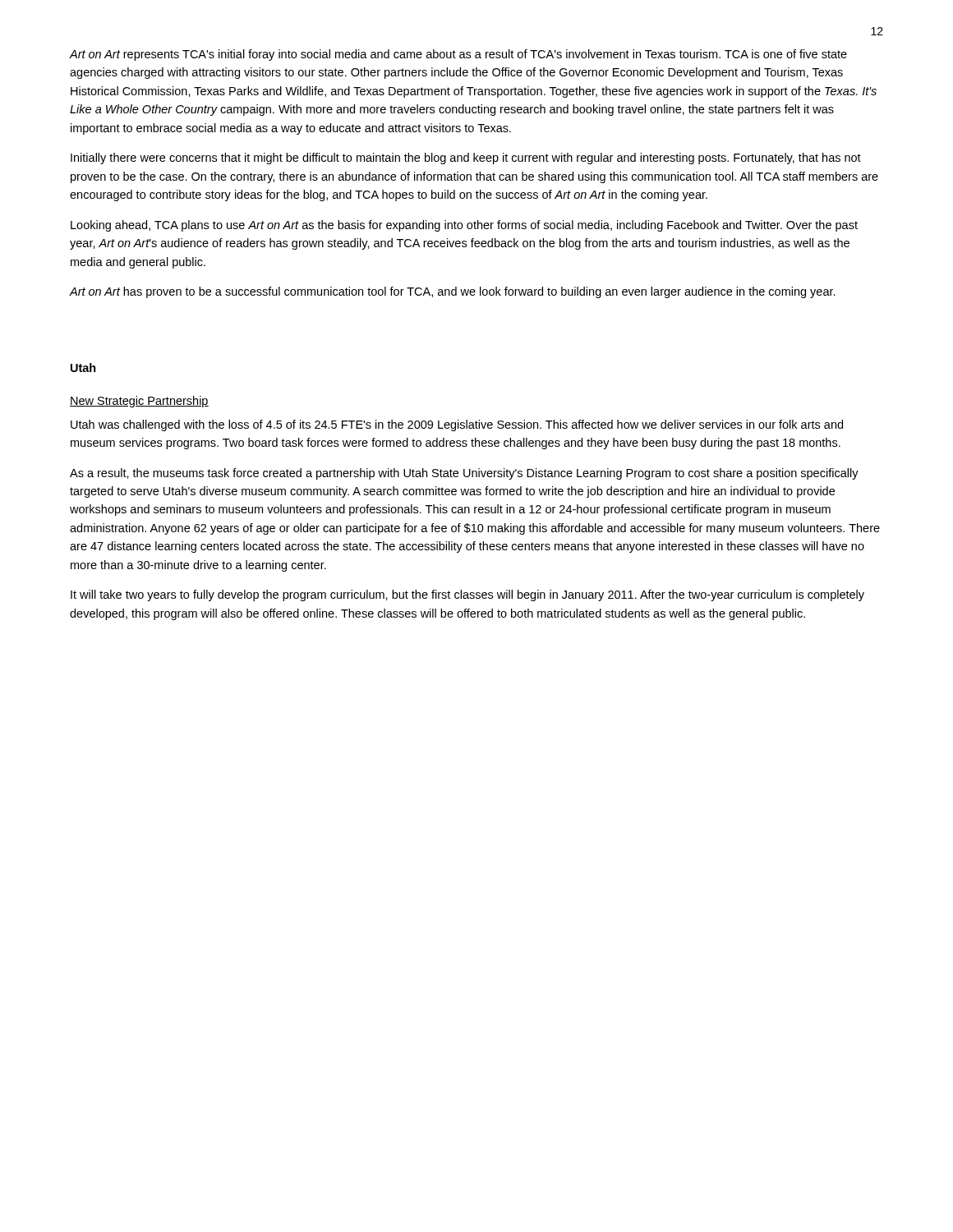Locate the text "New Strategic Partnership"
Screen dimensions: 1232x953
(139, 402)
